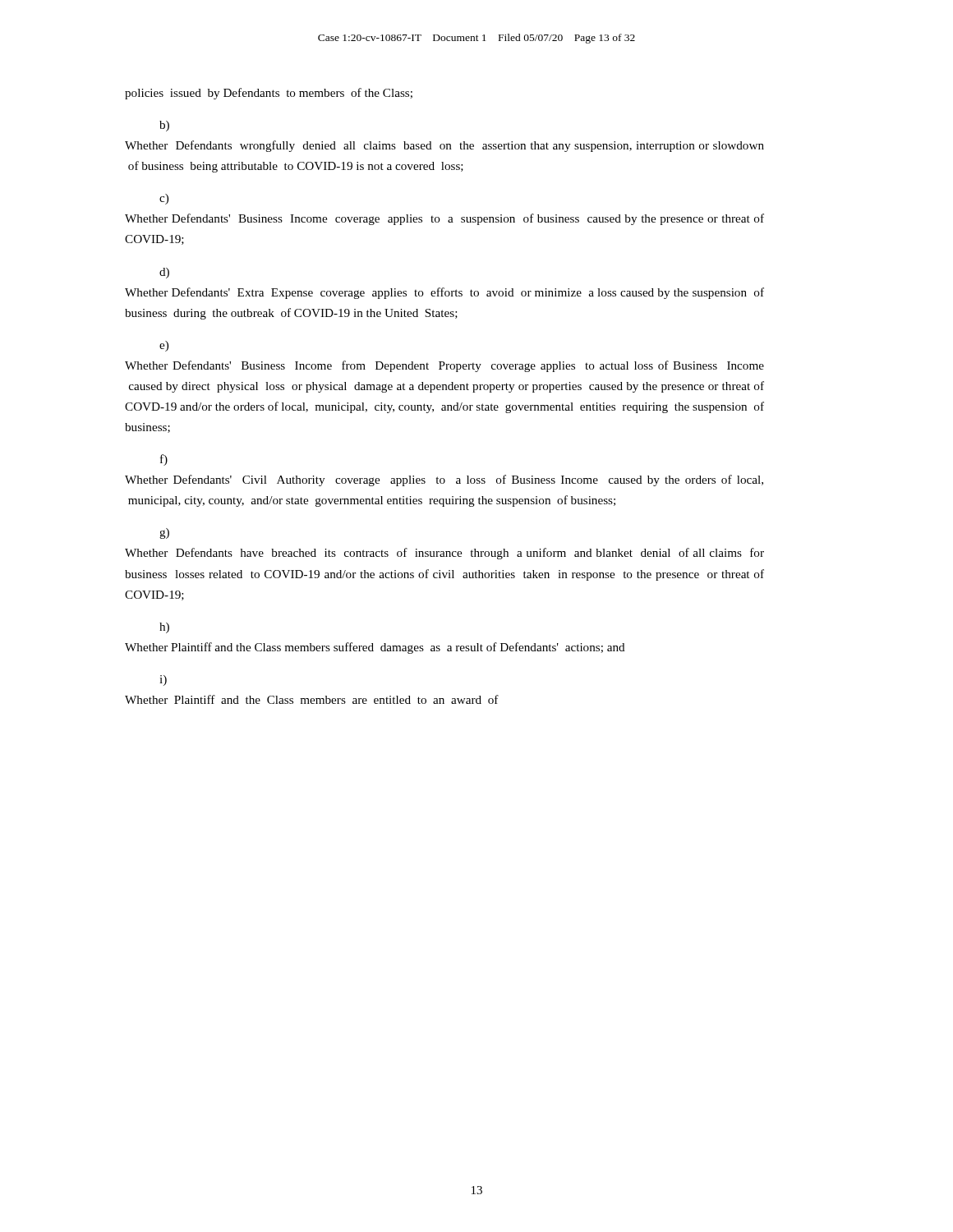Screen dimensions: 1232x953
Task: Locate the list item with the text "c)Whether Defendants' Business"
Action: tap(444, 218)
